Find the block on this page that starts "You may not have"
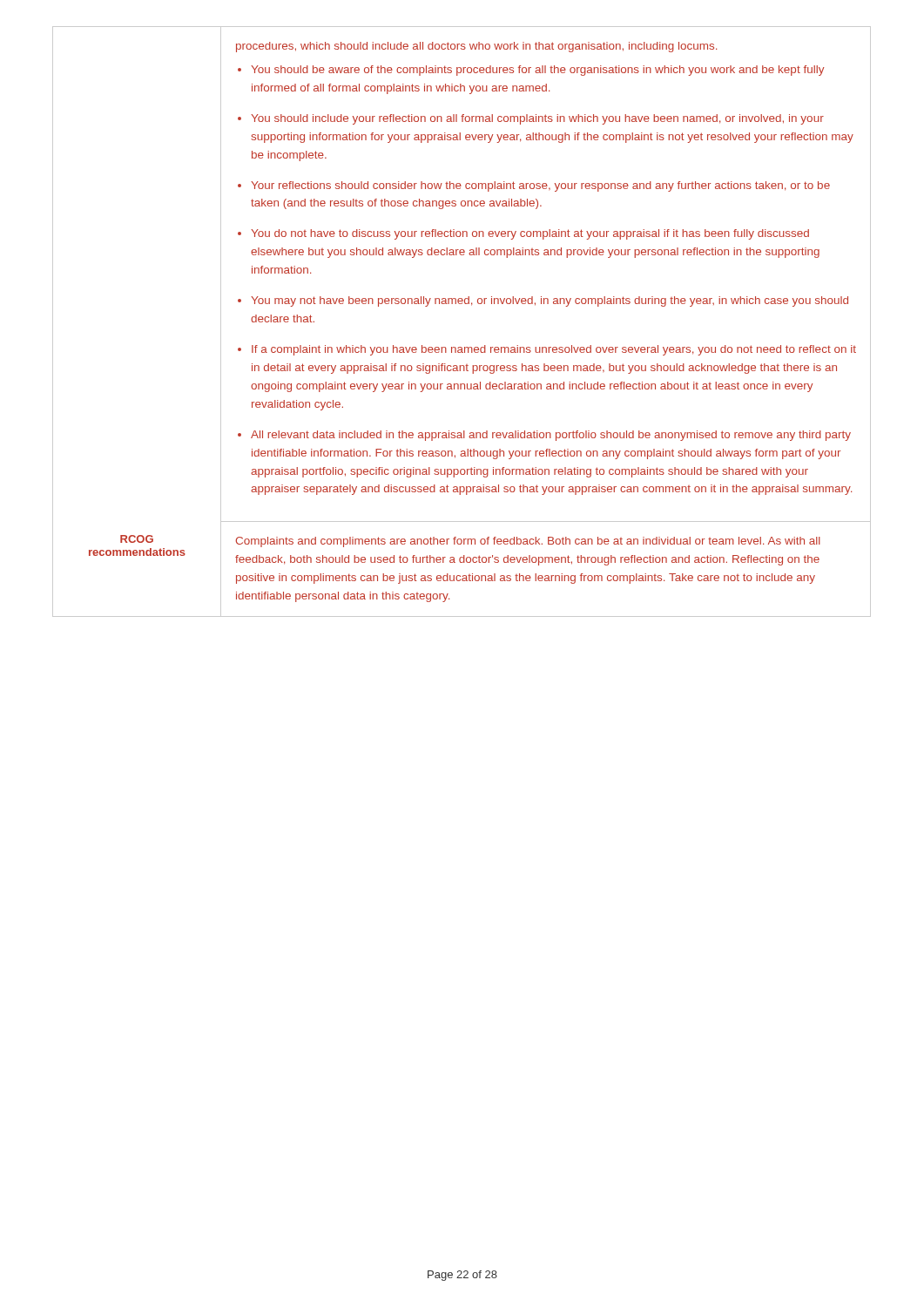Image resolution: width=924 pixels, height=1307 pixels. [550, 309]
